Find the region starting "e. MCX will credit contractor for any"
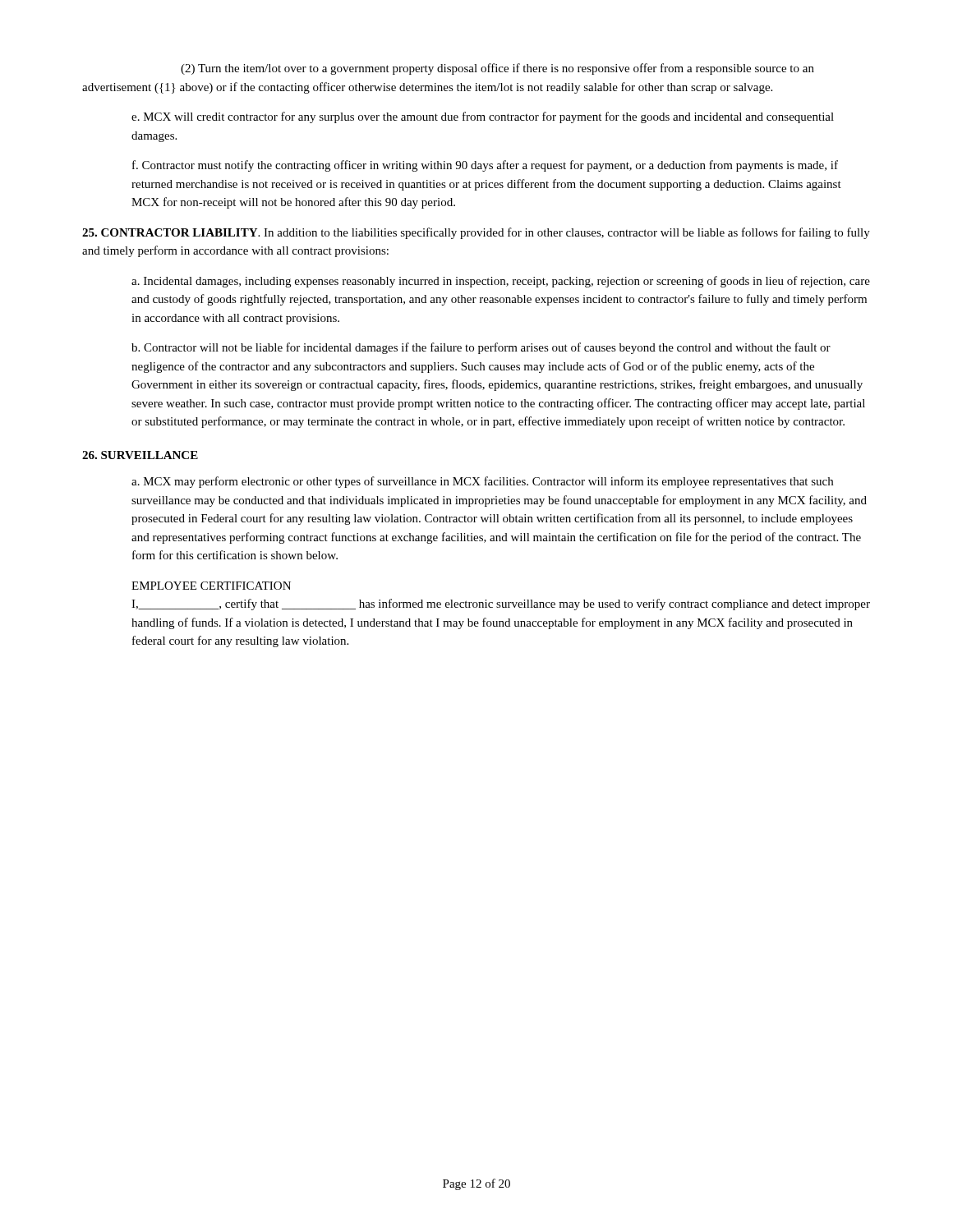The image size is (953, 1232). click(483, 126)
